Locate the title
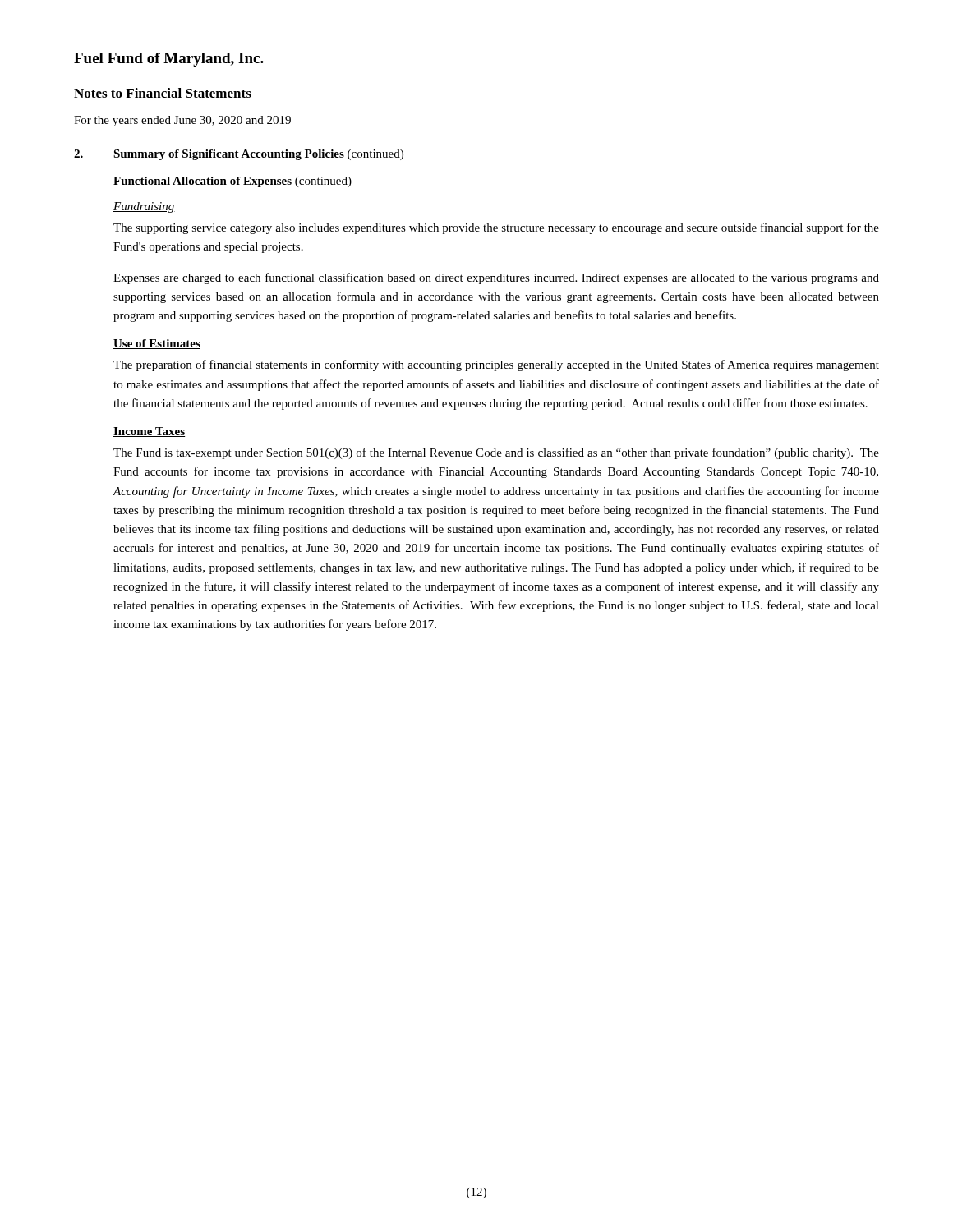Screen dimensions: 1232x953 coord(169,58)
